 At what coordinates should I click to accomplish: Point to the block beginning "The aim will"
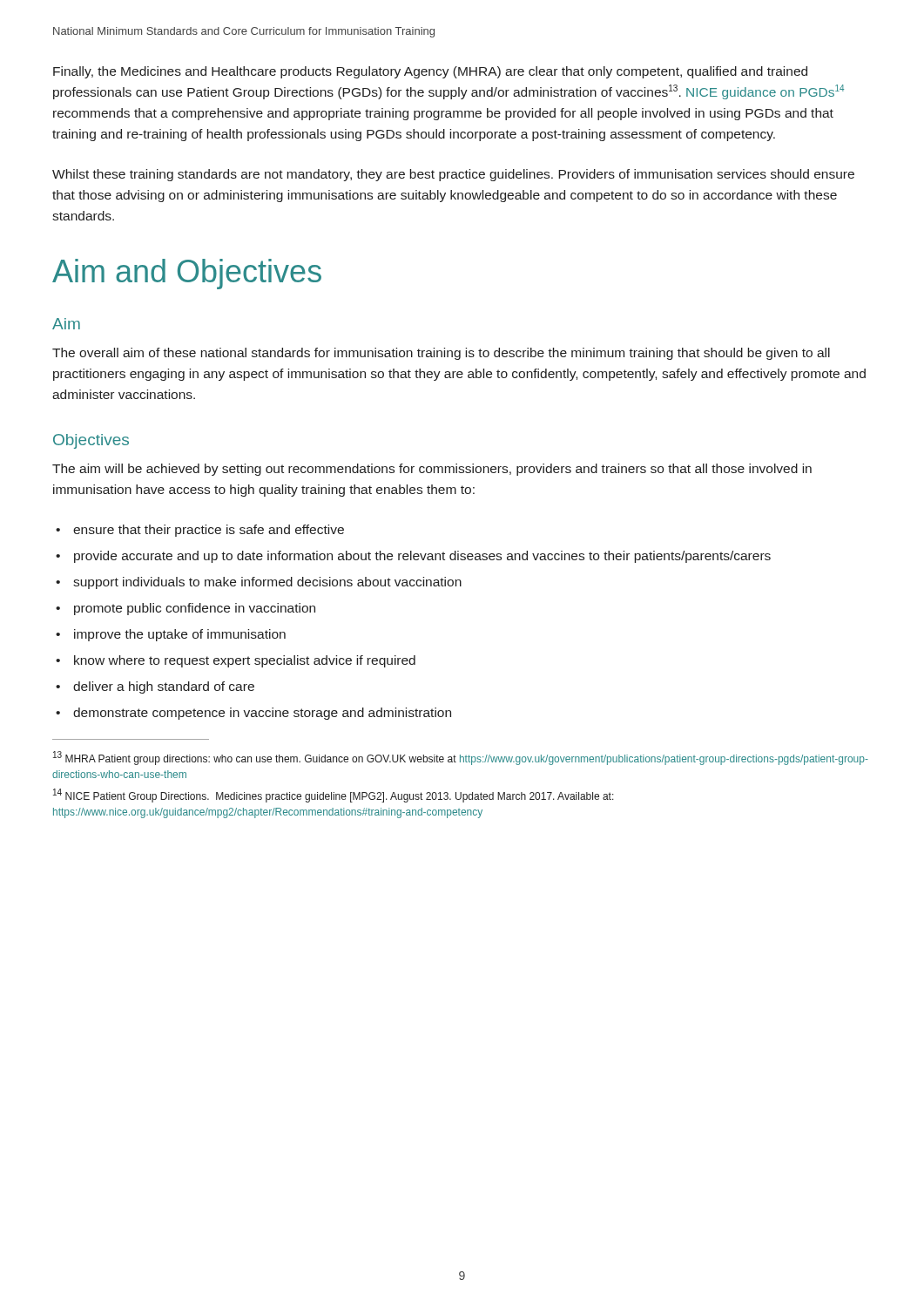point(432,478)
